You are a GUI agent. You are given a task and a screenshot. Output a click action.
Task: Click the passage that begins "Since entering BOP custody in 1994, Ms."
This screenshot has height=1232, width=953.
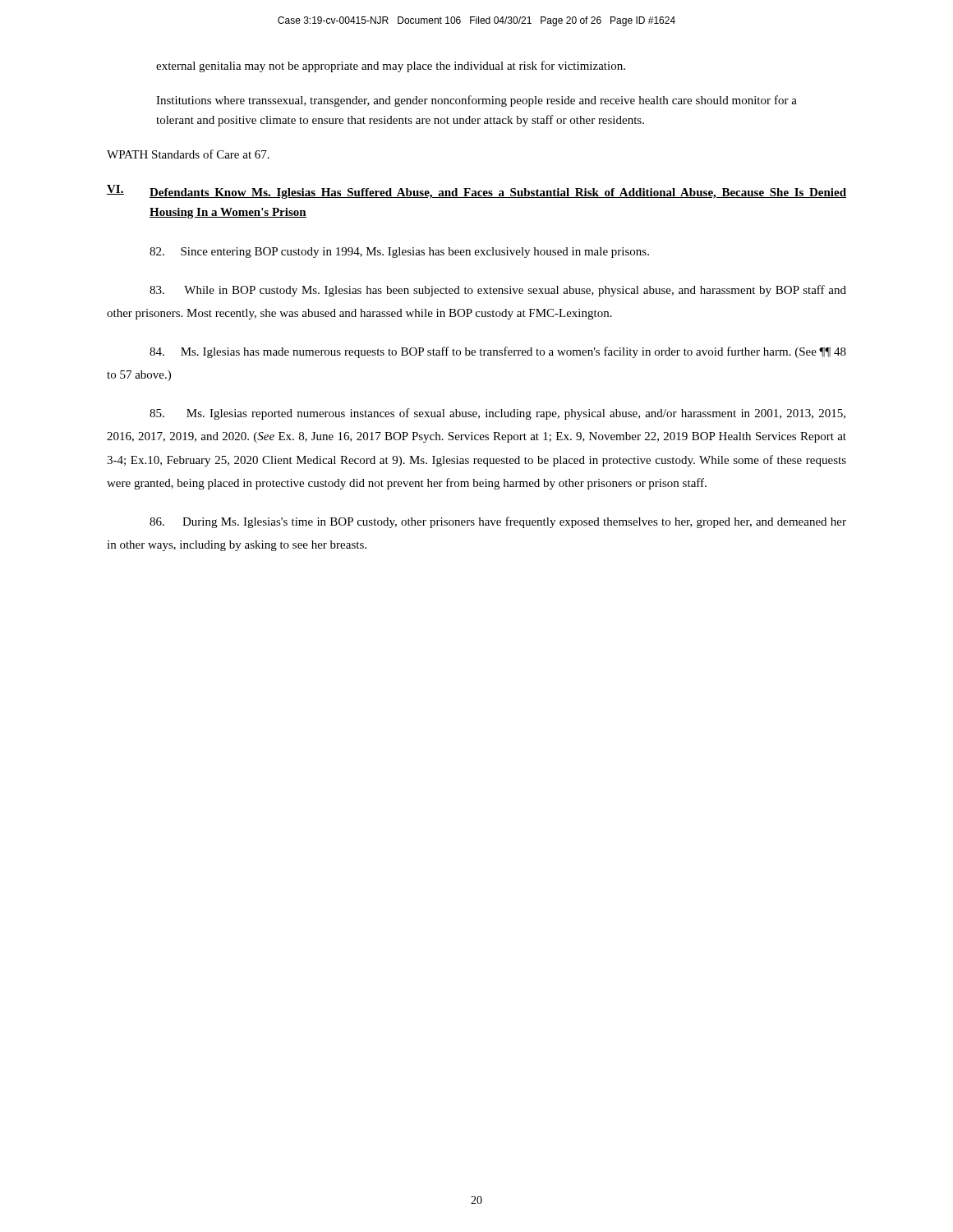click(x=400, y=251)
